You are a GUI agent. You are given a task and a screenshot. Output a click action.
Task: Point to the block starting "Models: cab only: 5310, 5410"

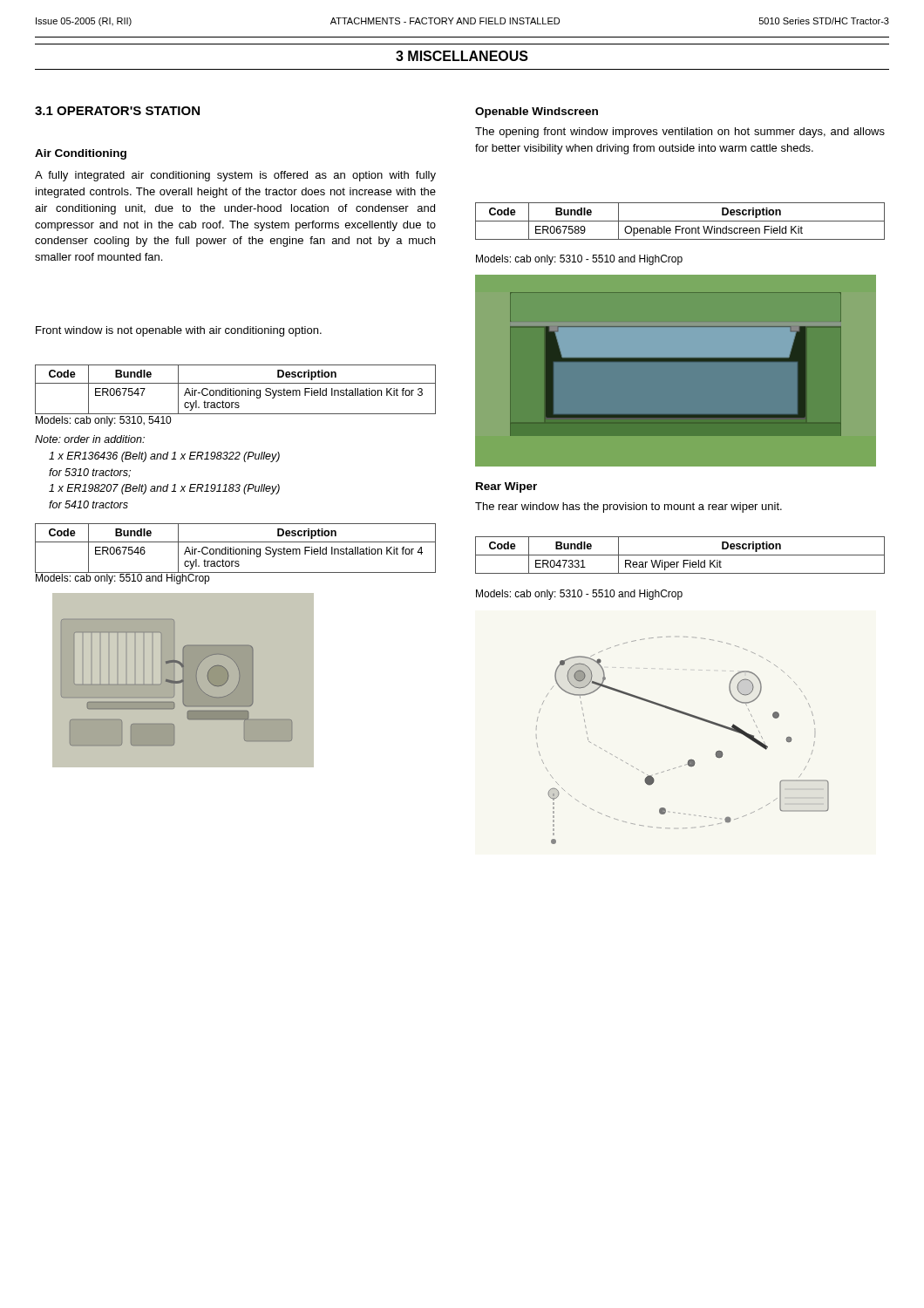pos(103,420)
